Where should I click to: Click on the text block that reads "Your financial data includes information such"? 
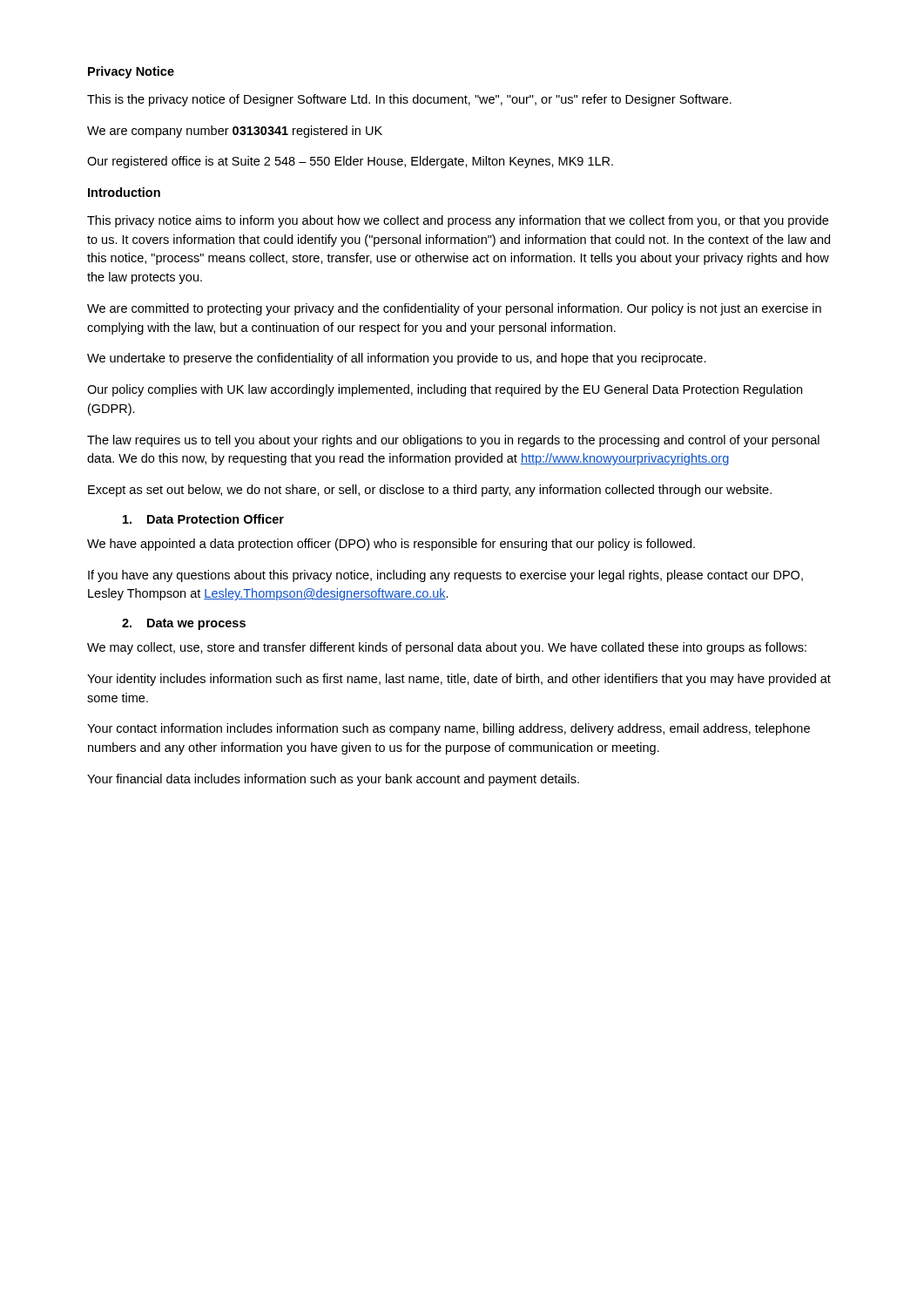click(334, 779)
